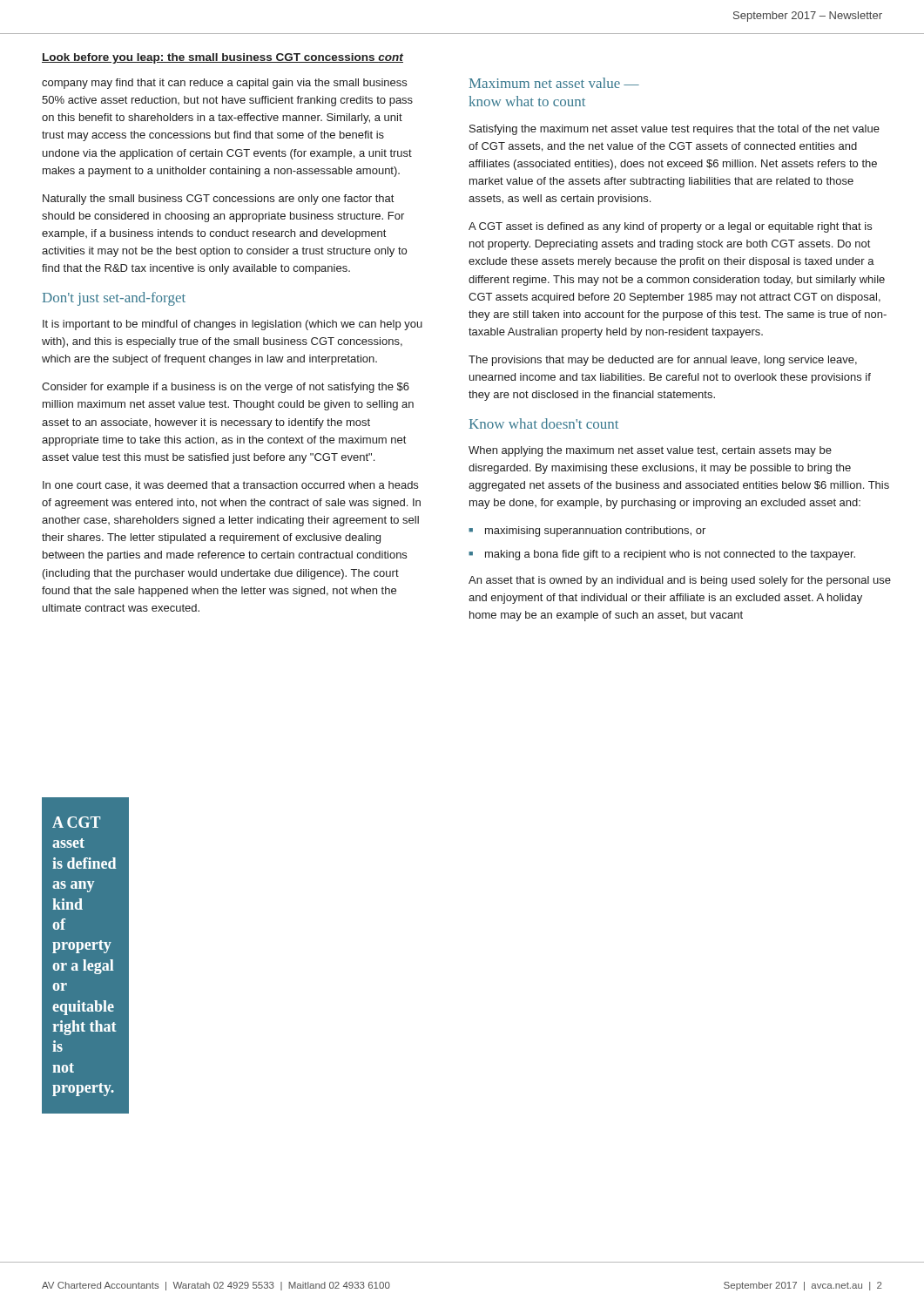Point to the block beginning "company may find that it can reduce"

tap(227, 126)
